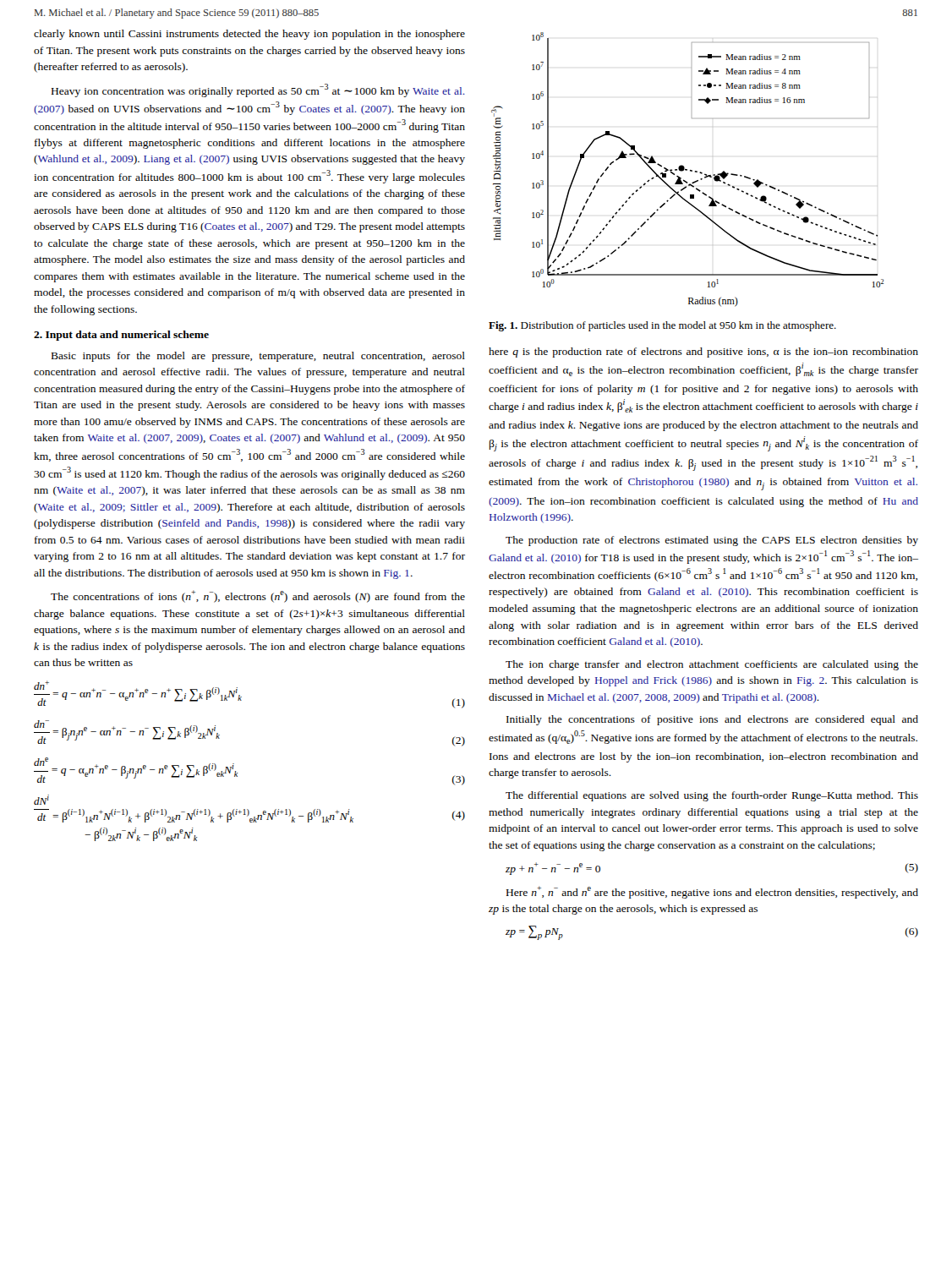Locate the element starting "Heavy ion concentration"
Screen dimensions: 1268x952
(x=249, y=199)
